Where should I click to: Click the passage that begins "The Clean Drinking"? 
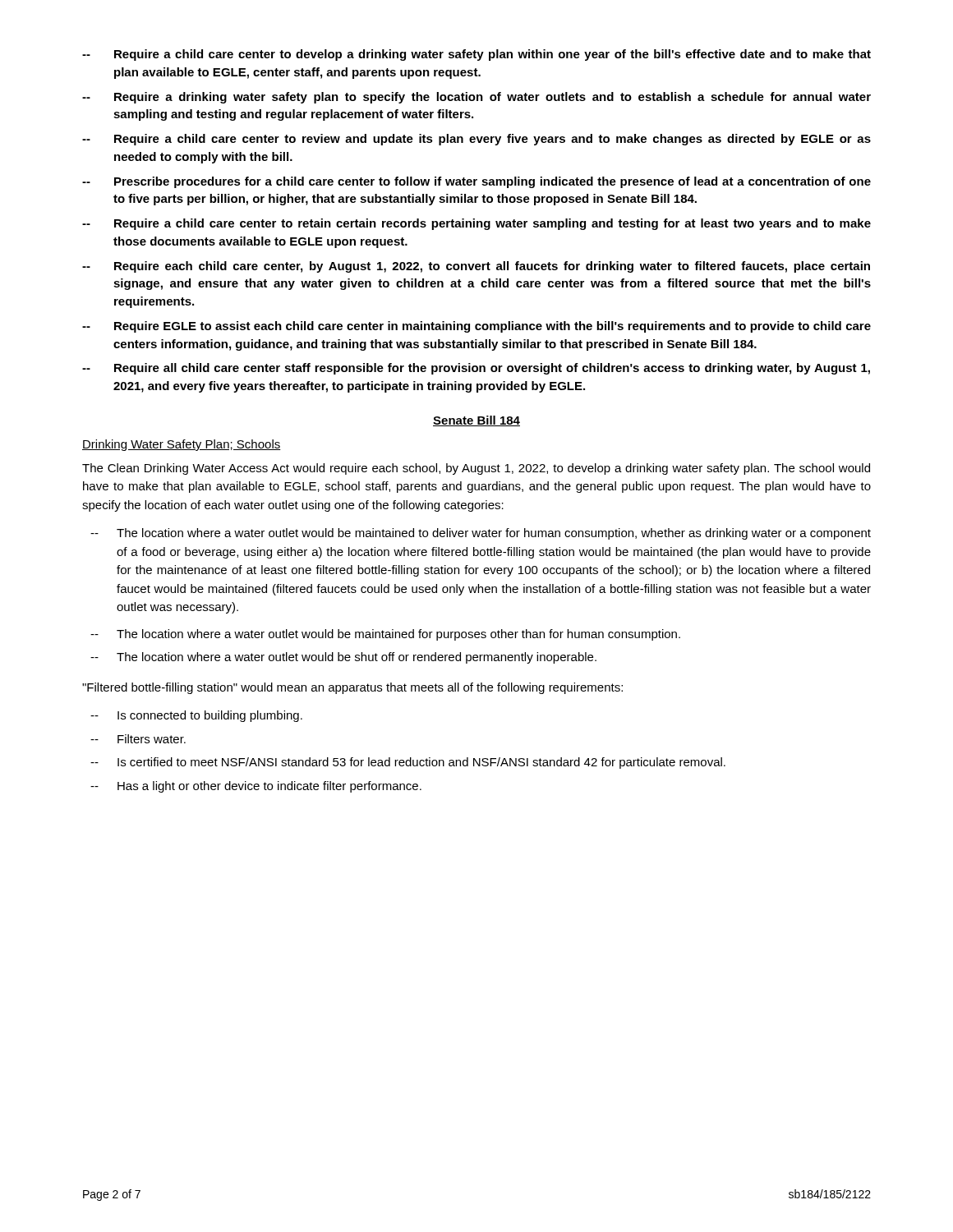(476, 486)
